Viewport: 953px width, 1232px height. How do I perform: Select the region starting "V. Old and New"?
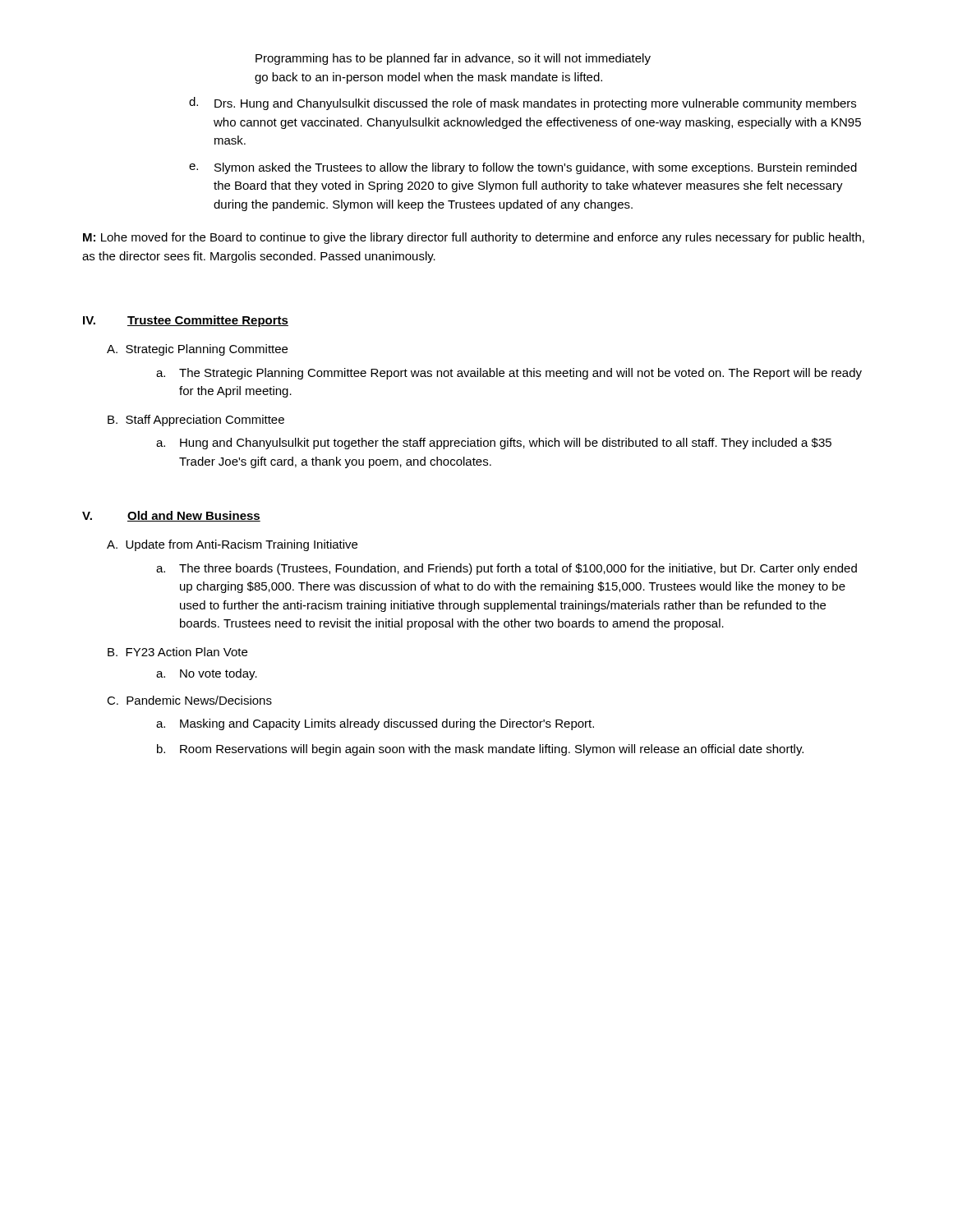(x=171, y=515)
